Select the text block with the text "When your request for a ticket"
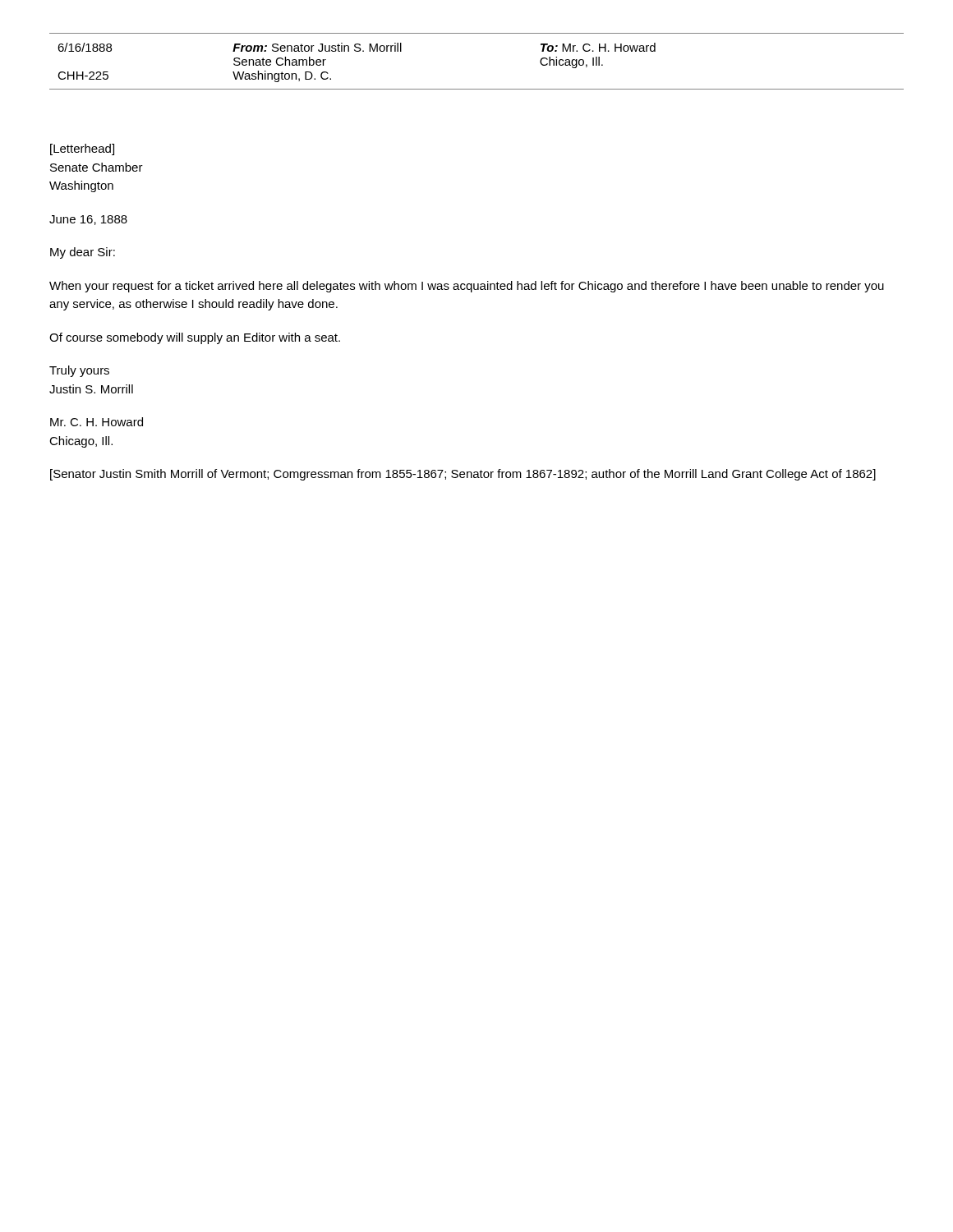This screenshot has height=1232, width=953. pos(467,294)
